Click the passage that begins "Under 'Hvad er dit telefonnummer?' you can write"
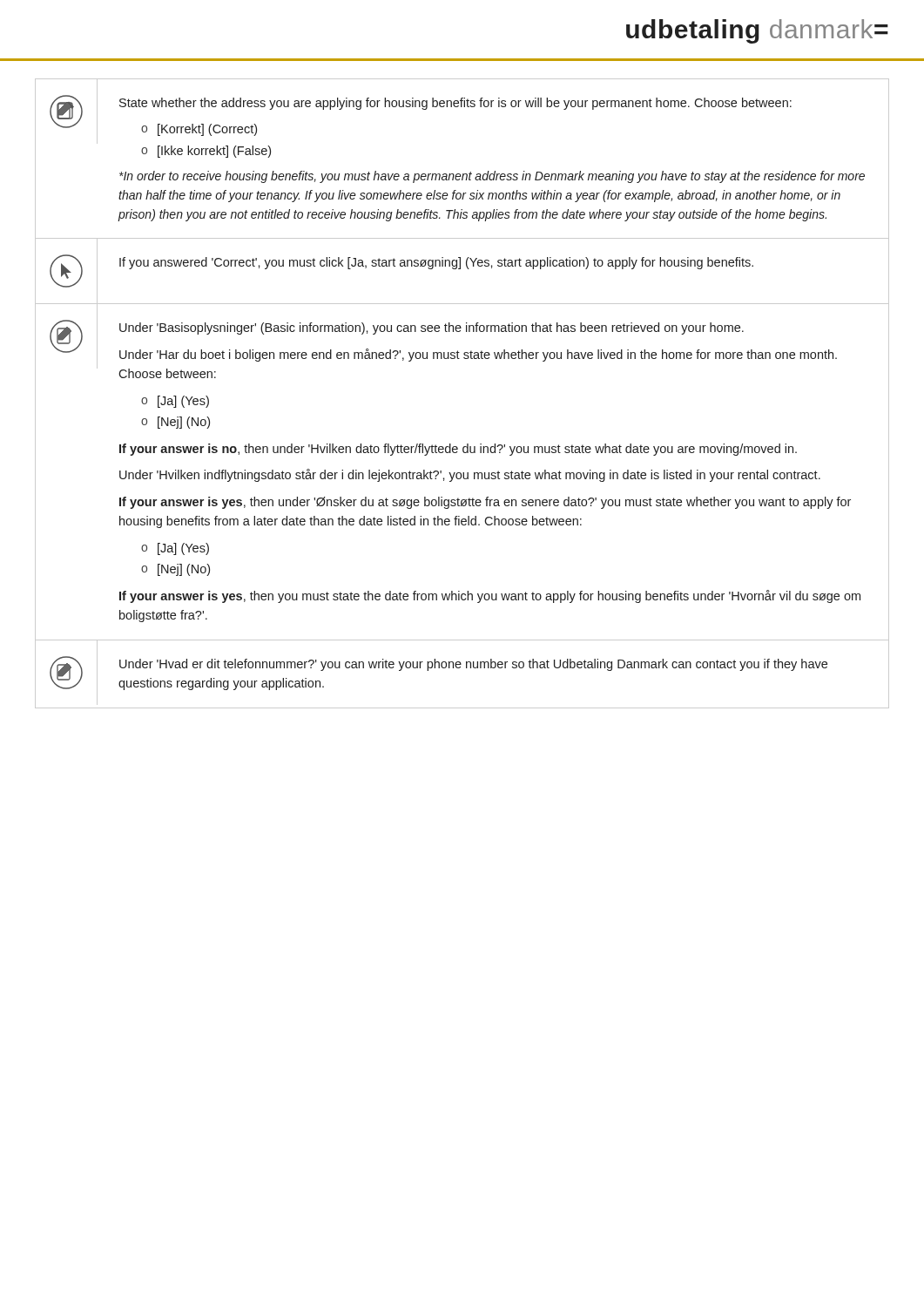Screen dimensions: 1307x924 coord(493,674)
